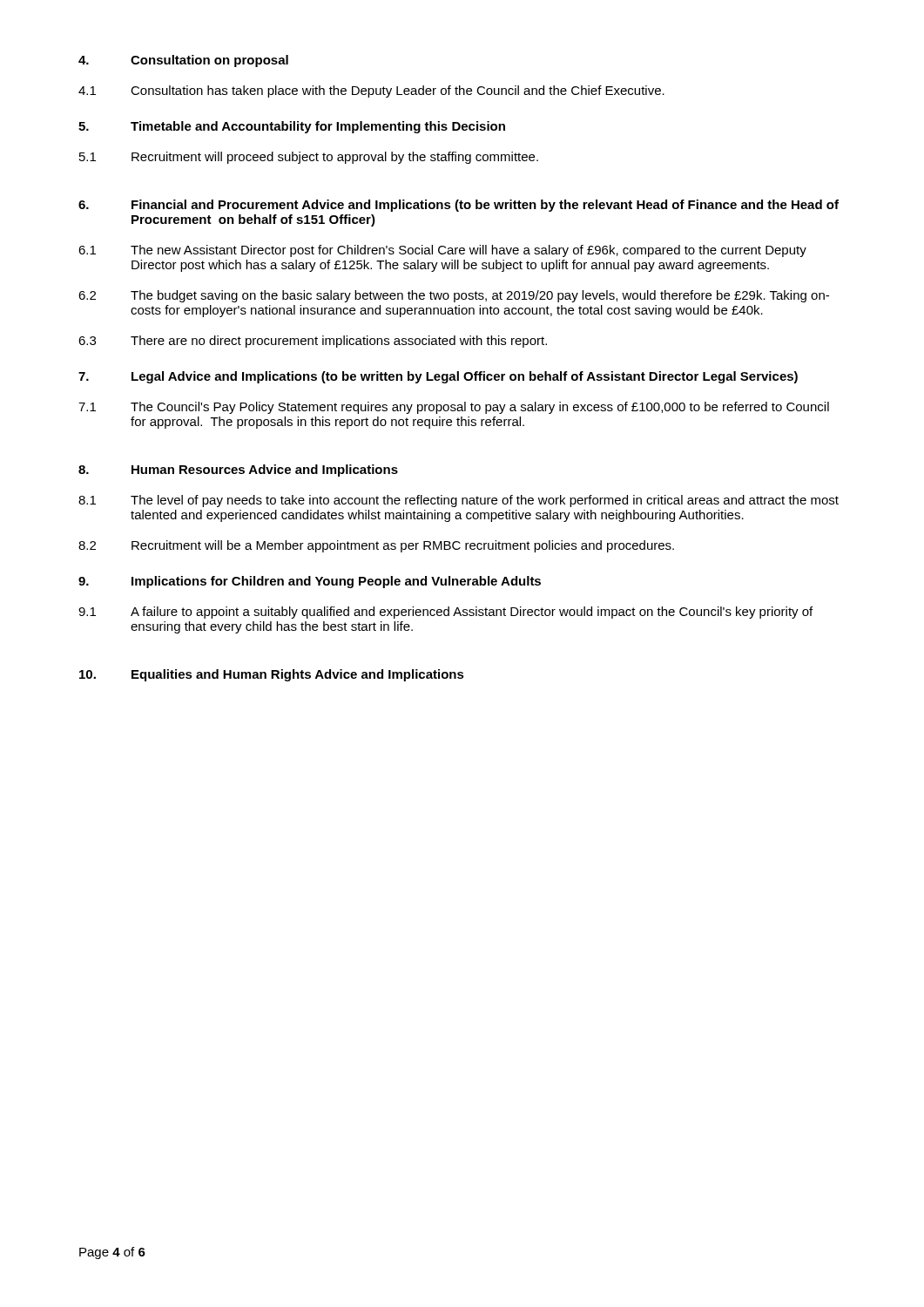The image size is (924, 1307).
Task: Find the text block that says "1 Recruitment will proceed subject to approval"
Action: tap(462, 156)
